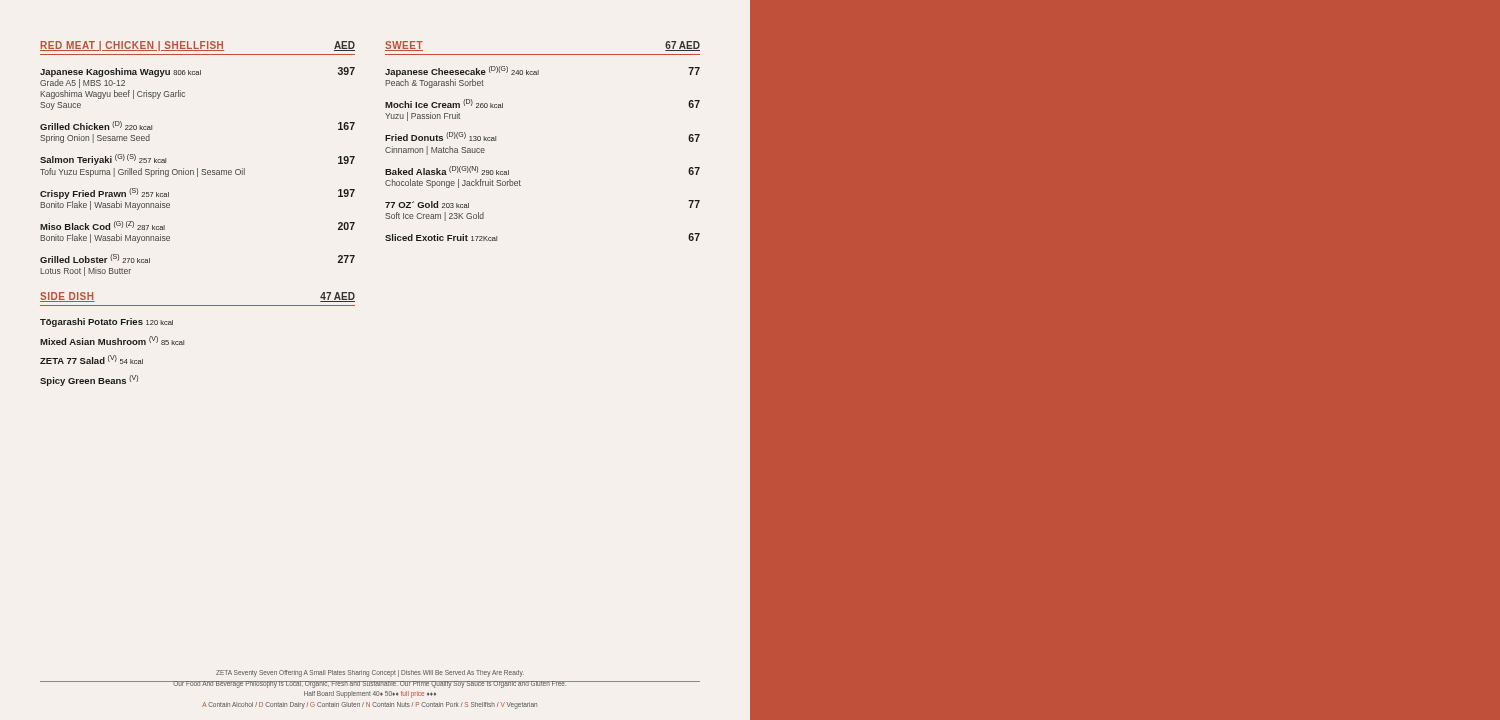Find the list item that says "77 OZ´ Gold 203 kcal 77"
The height and width of the screenshot is (720, 1500).
pyautogui.click(x=428, y=204)
